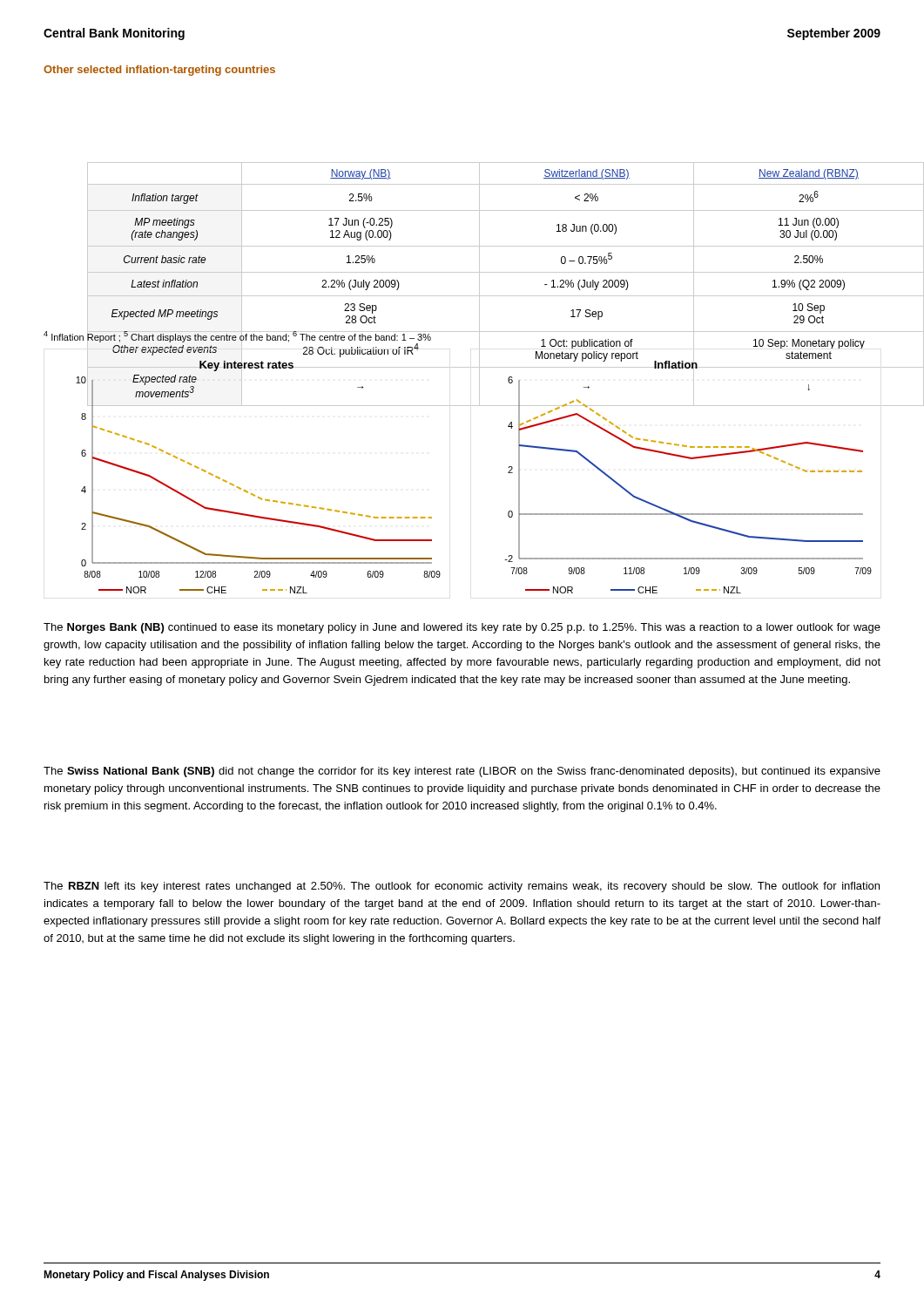The height and width of the screenshot is (1307, 924).
Task: Navigate to the element starting "4 Inflation Report"
Action: 237,336
